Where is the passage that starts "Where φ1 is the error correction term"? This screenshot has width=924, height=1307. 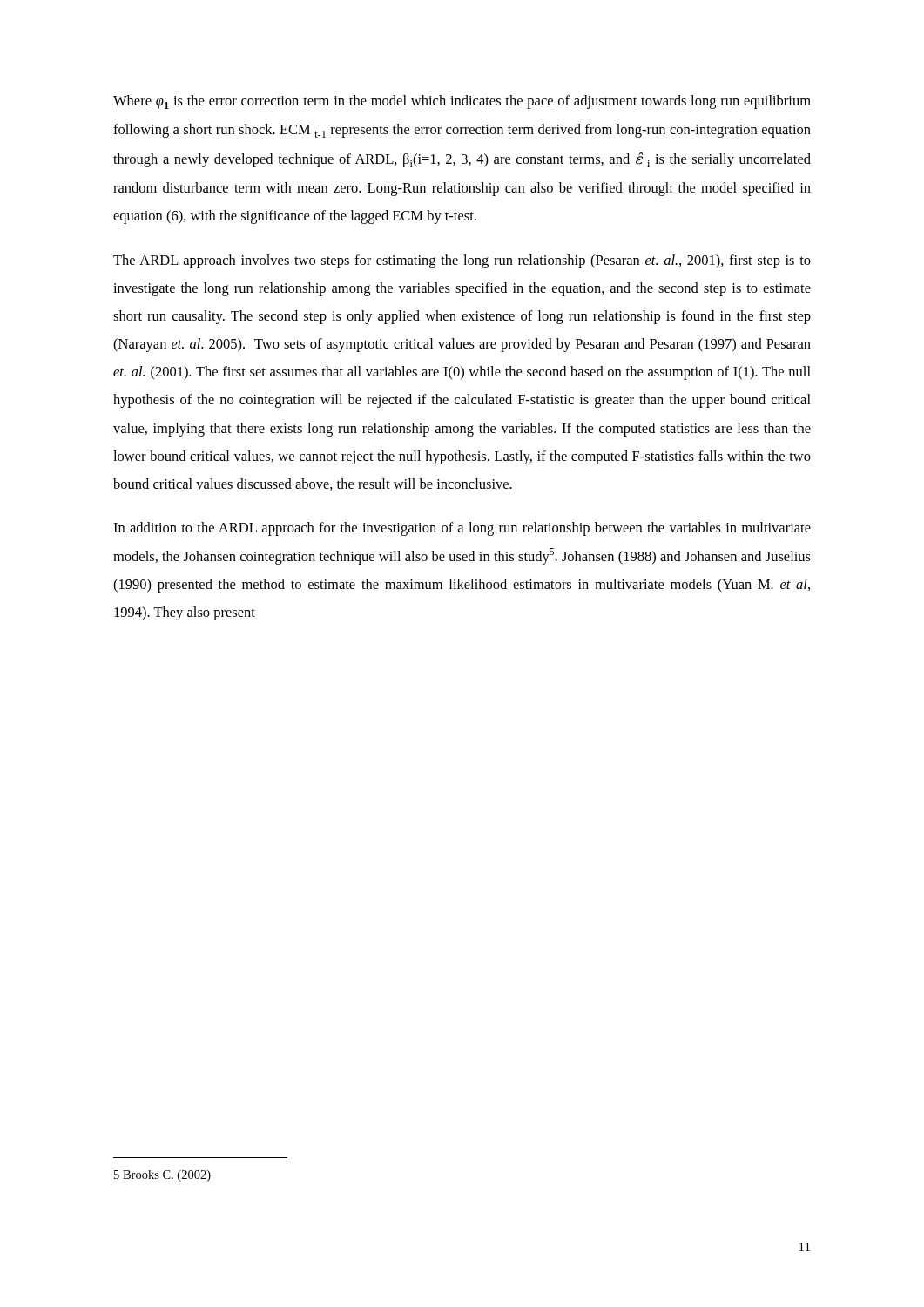[462, 158]
